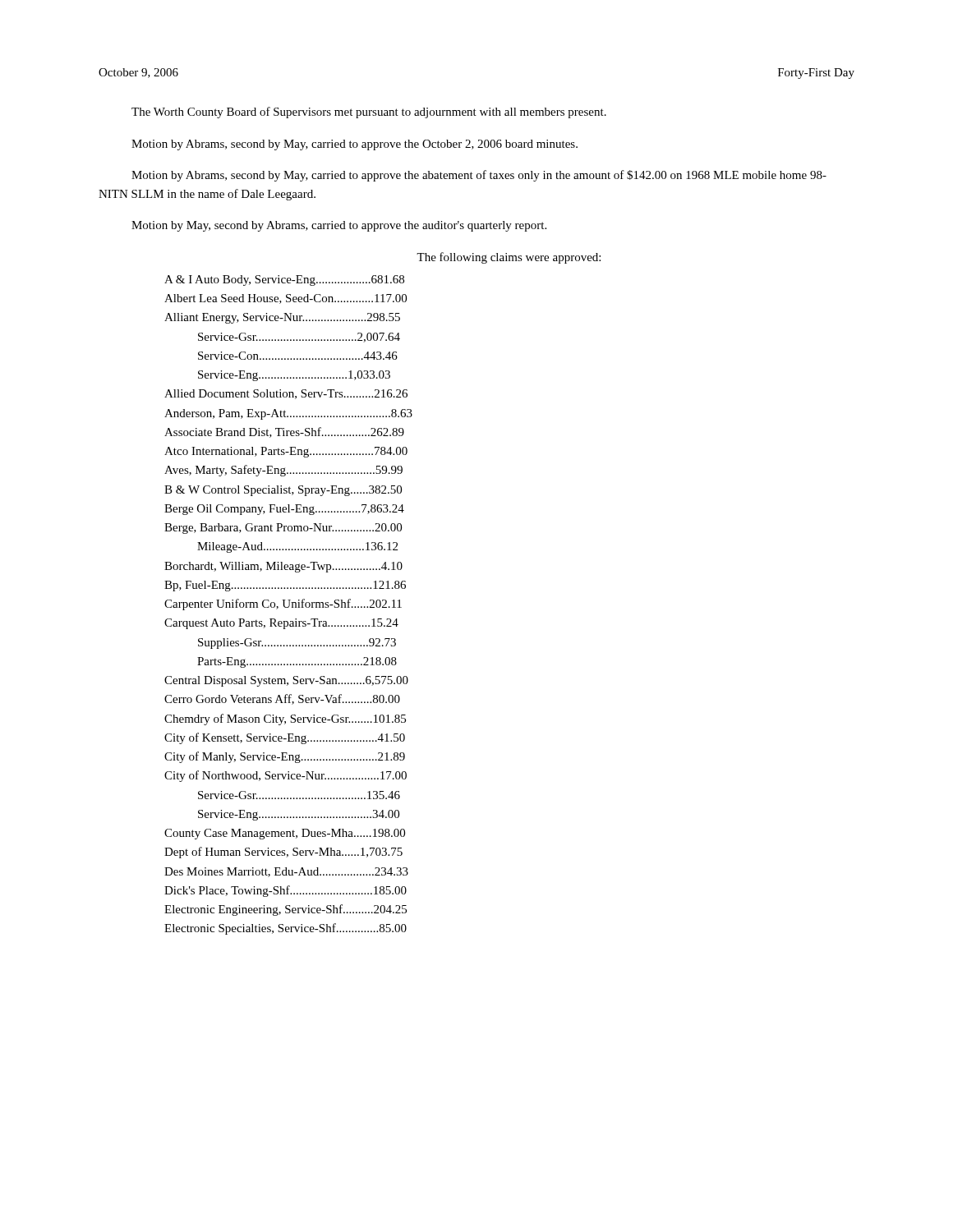Navigate to the text starting "Carpenter Uniform Co, Uniforms-Shf......202.11"
Image resolution: width=953 pixels, height=1232 pixels.
click(283, 605)
